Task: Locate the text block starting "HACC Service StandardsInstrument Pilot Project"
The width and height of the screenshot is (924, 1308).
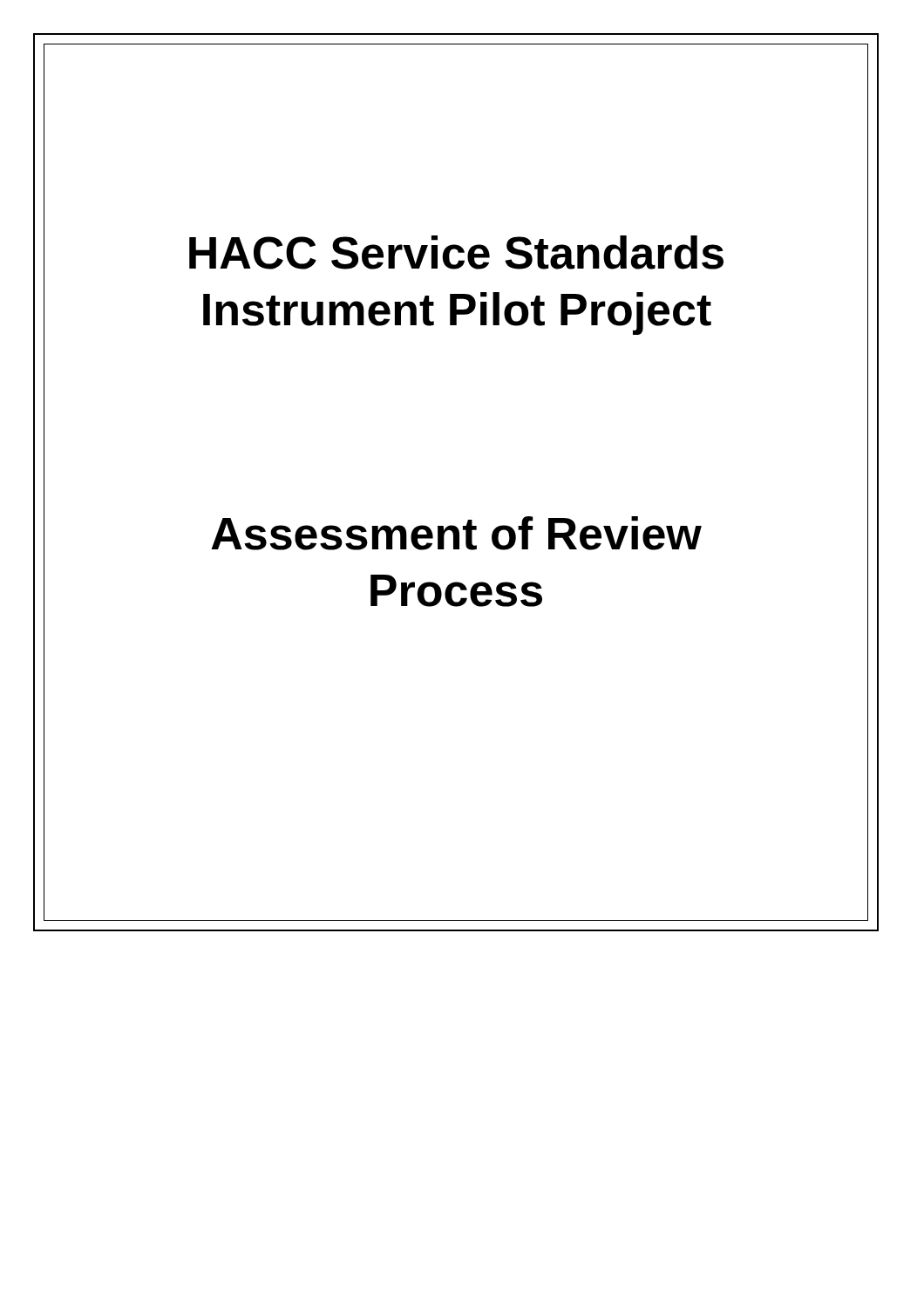Action: [x=456, y=281]
